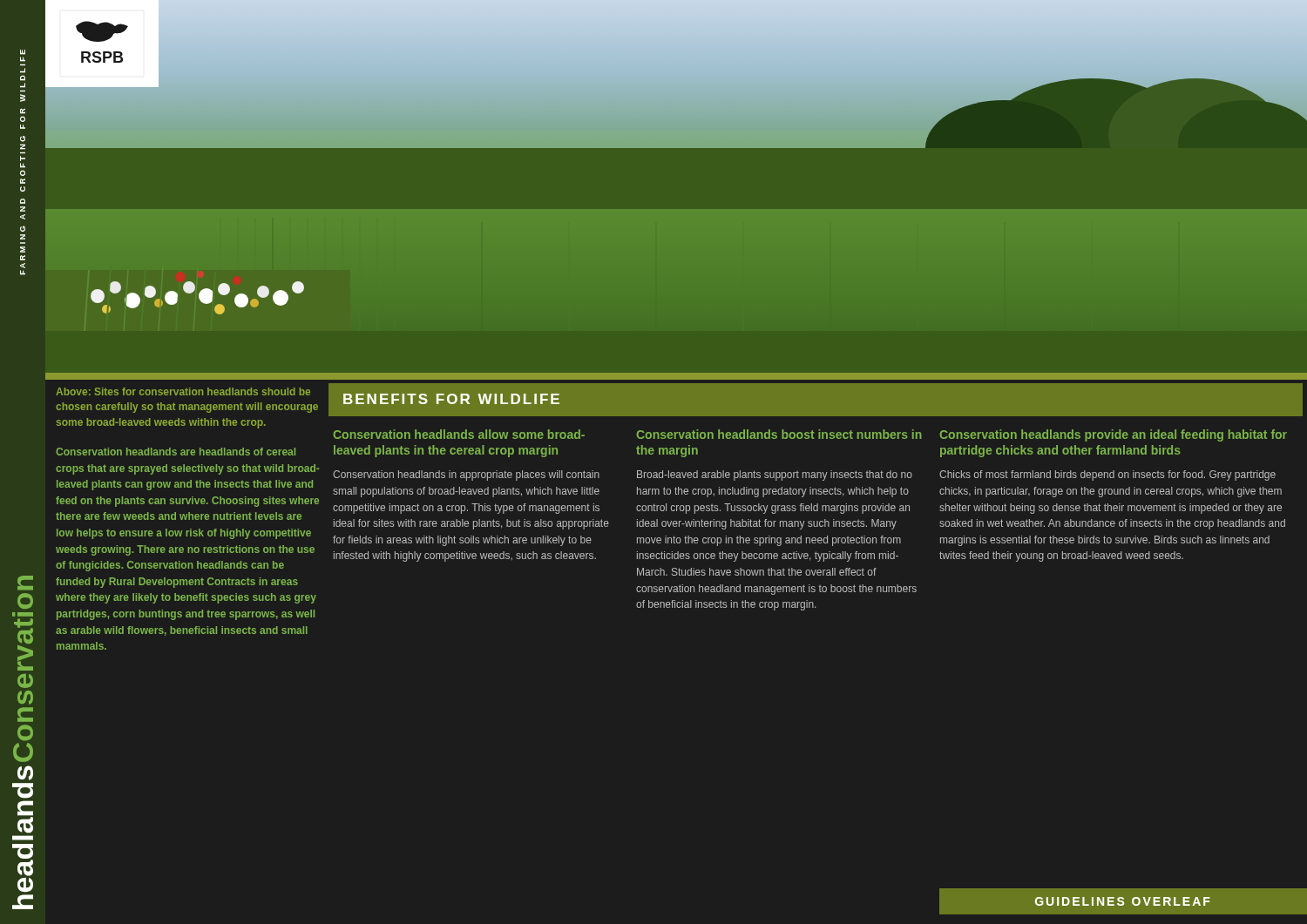
Task: Click on the element starting "Conservation headlands allow some broad-leaved plants in the"
Action: (x=459, y=443)
